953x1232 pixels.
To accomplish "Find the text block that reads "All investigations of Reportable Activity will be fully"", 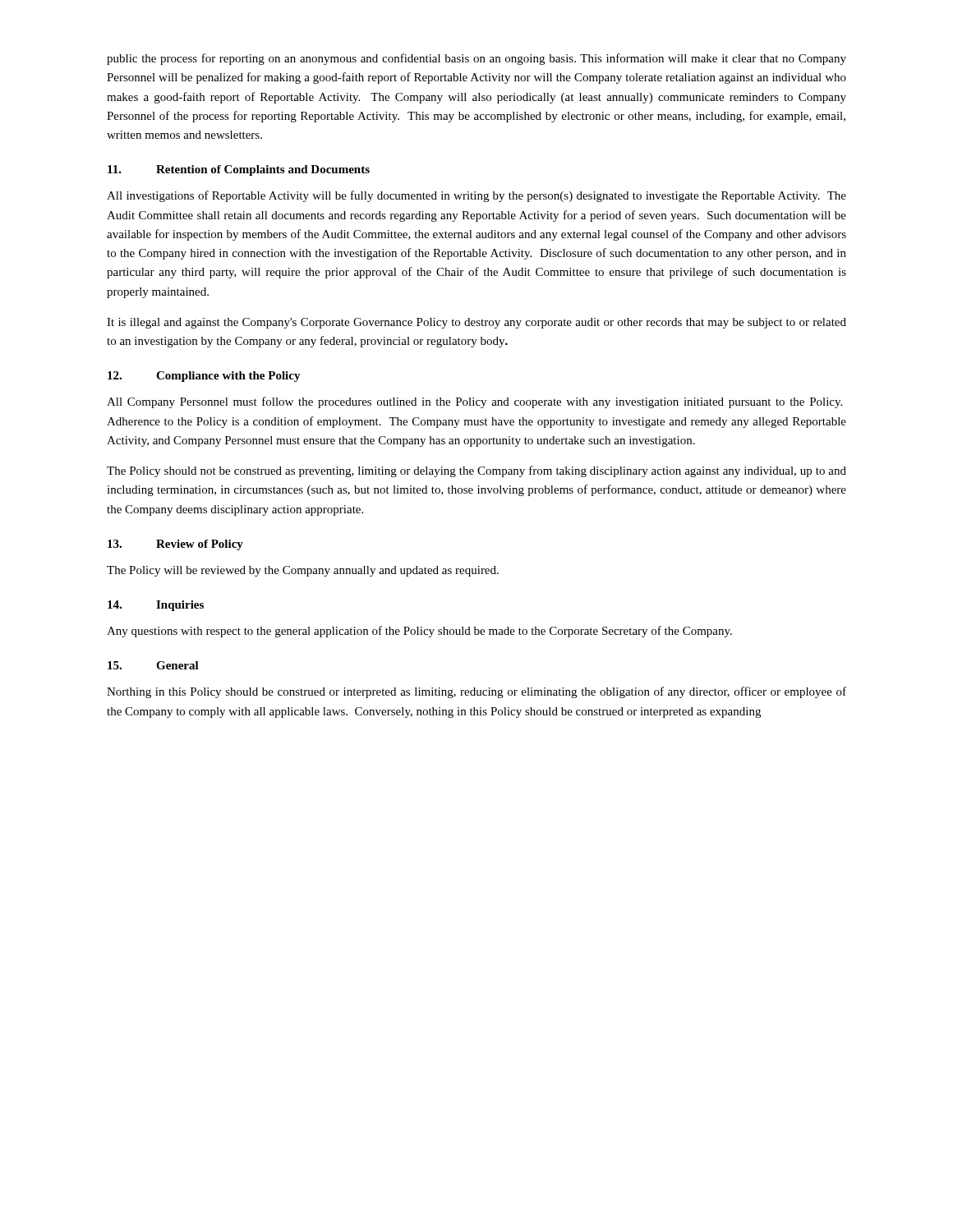I will pyautogui.click(x=476, y=243).
